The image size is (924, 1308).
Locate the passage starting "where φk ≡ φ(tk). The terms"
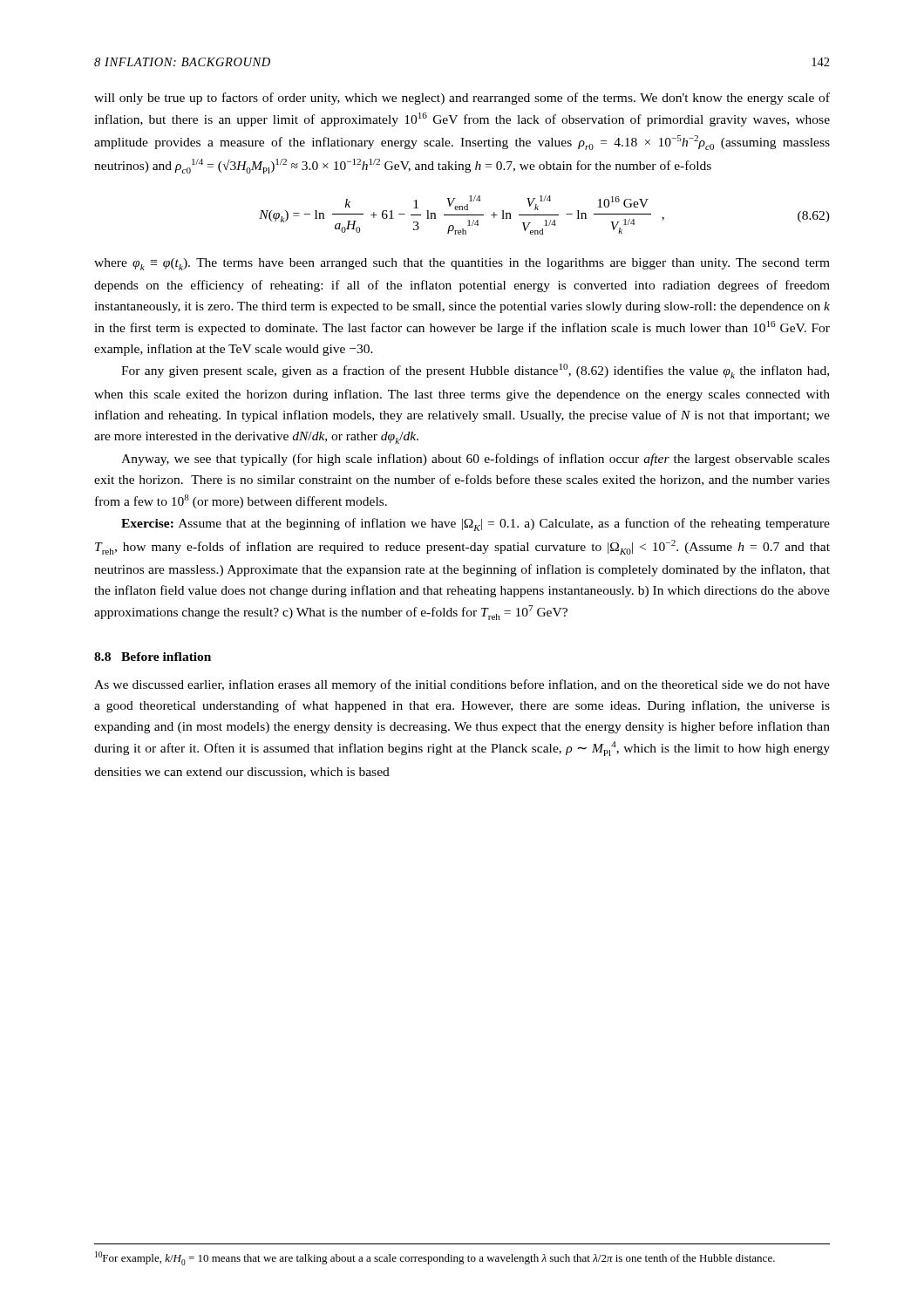point(462,264)
